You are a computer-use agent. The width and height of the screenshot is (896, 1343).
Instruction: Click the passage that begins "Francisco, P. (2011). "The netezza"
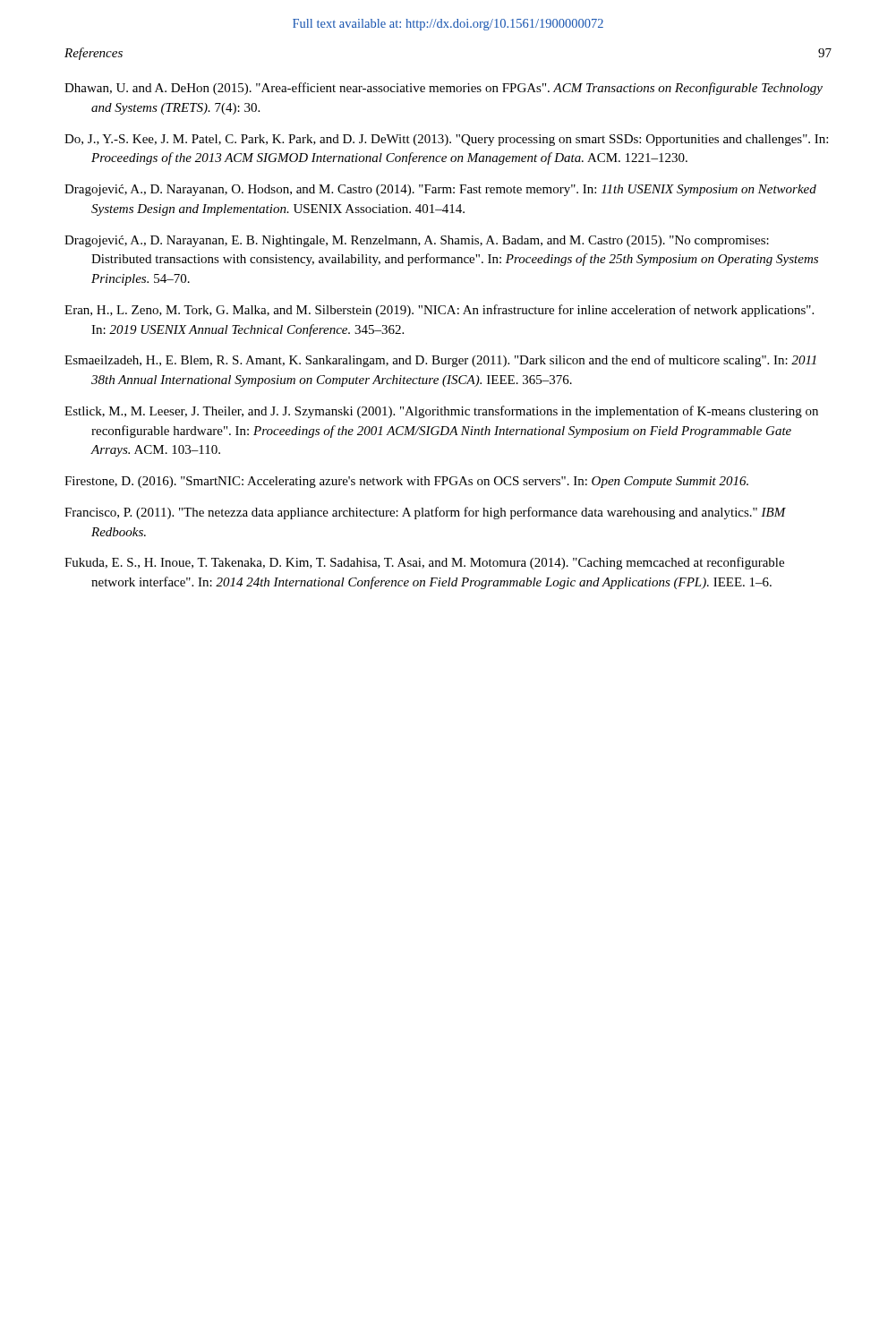(425, 522)
